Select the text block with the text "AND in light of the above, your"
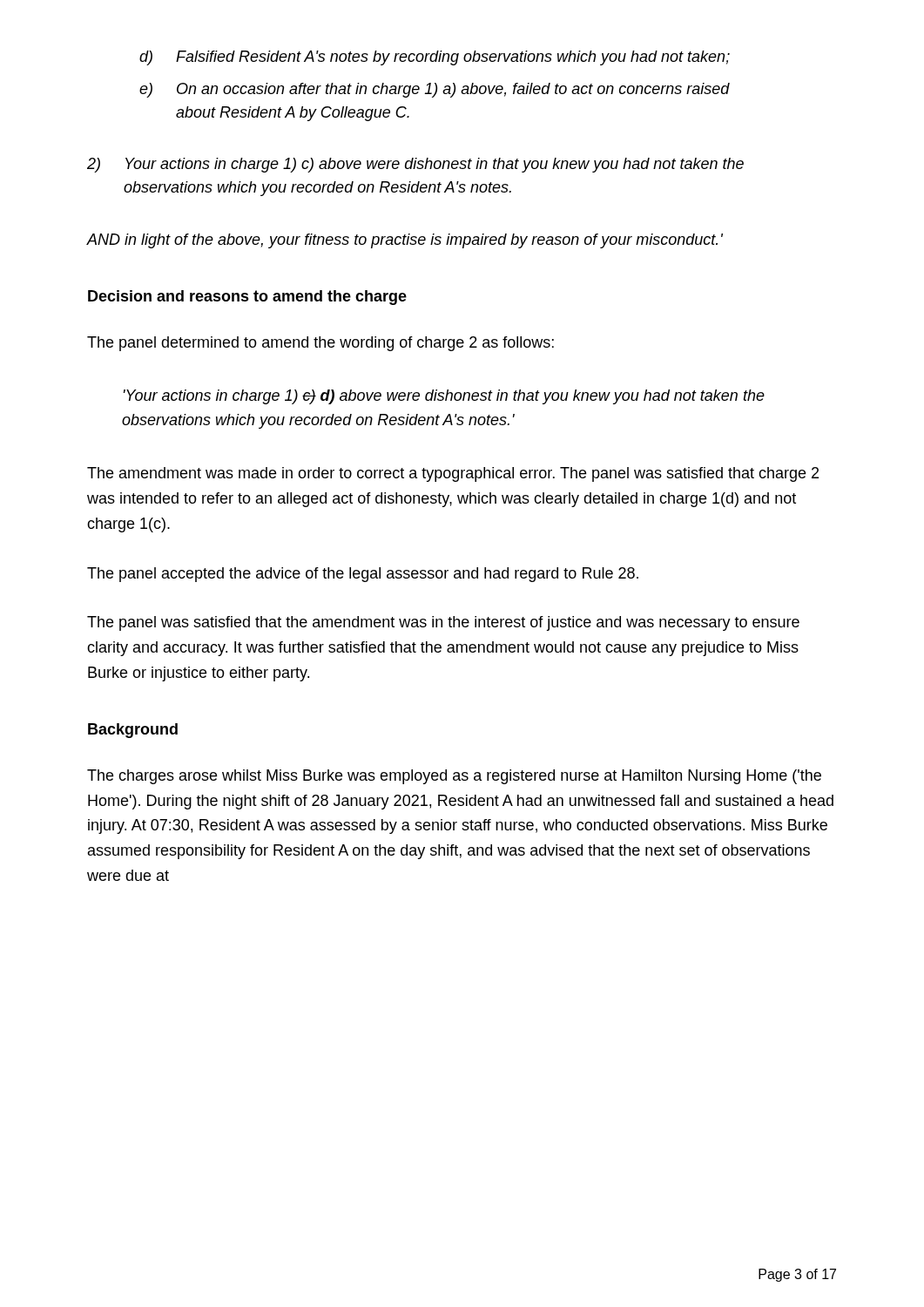 coord(405,240)
